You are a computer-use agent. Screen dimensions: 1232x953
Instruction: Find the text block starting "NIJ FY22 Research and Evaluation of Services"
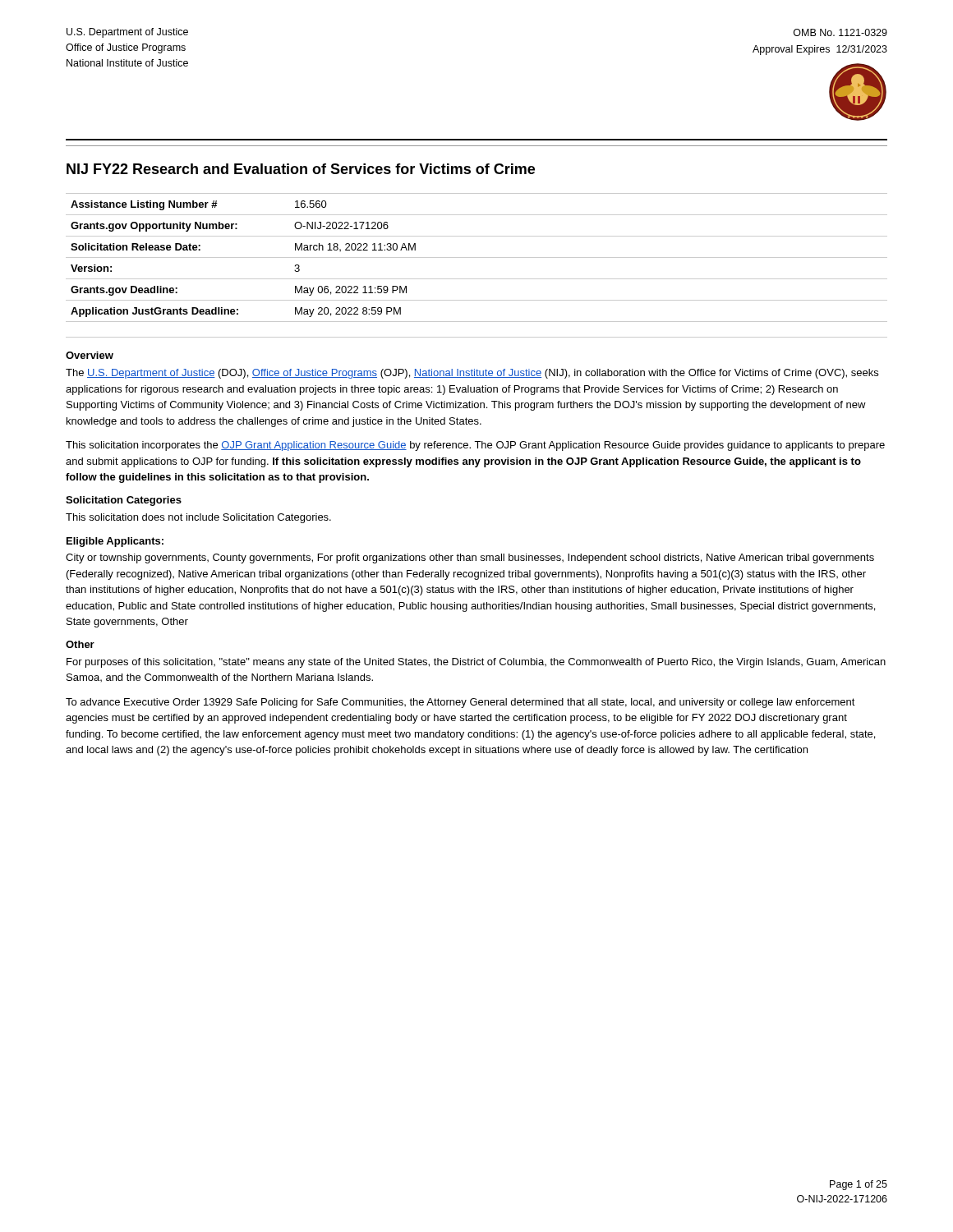[301, 169]
